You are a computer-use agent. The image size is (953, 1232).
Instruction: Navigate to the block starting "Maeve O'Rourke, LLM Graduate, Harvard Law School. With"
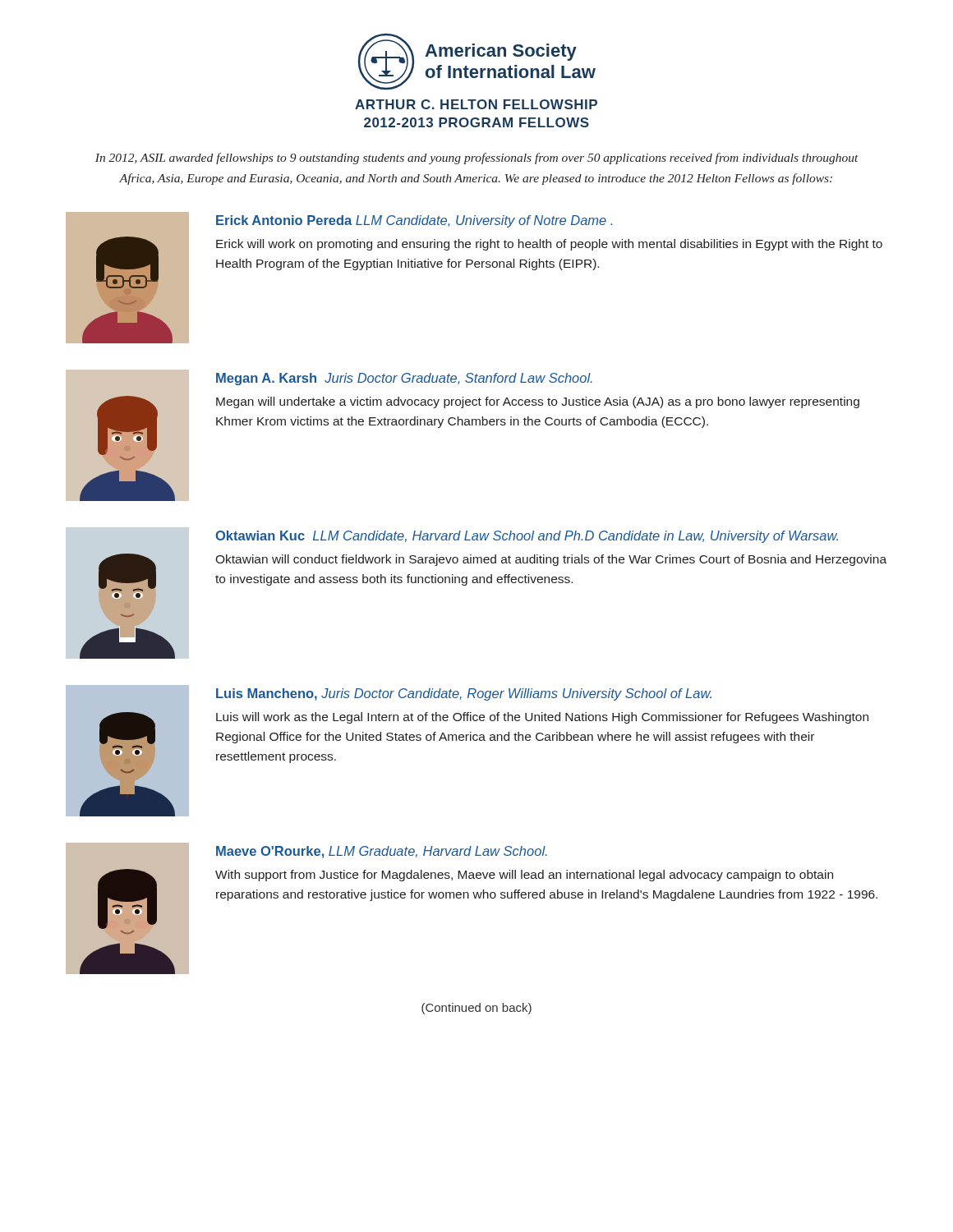(551, 873)
